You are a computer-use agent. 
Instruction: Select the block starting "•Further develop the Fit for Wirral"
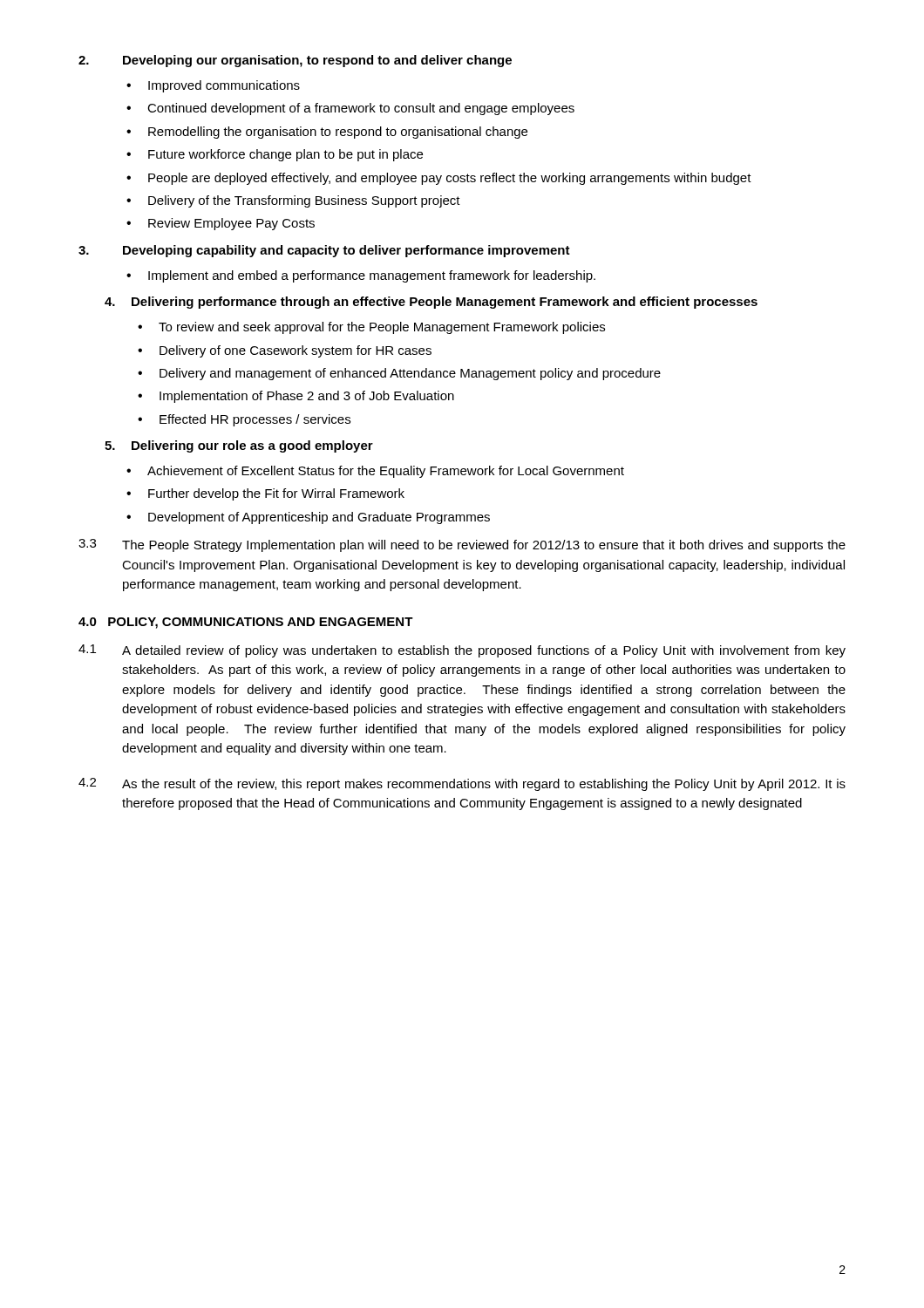(265, 494)
